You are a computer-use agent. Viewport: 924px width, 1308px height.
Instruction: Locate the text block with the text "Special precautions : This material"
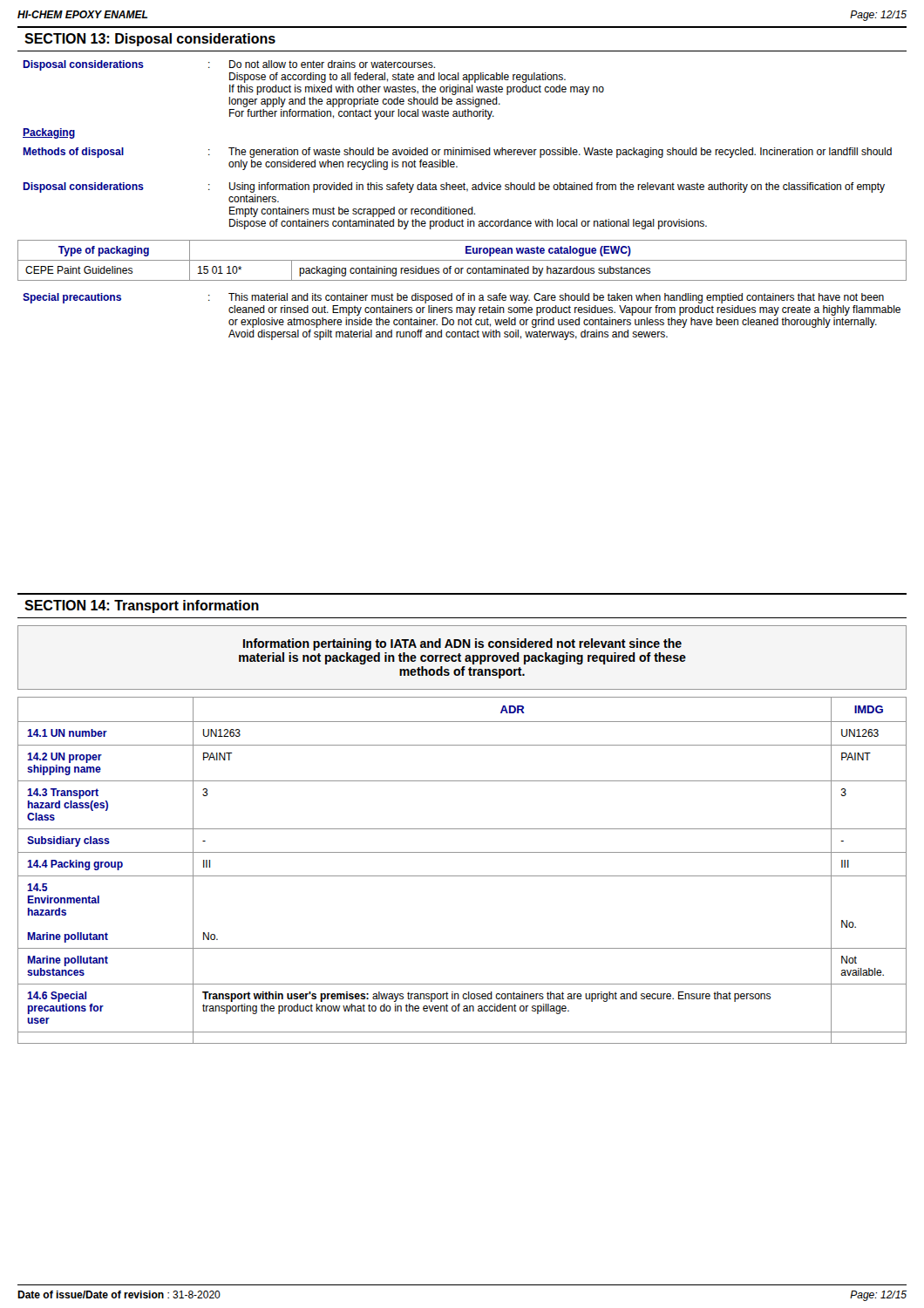pos(462,316)
